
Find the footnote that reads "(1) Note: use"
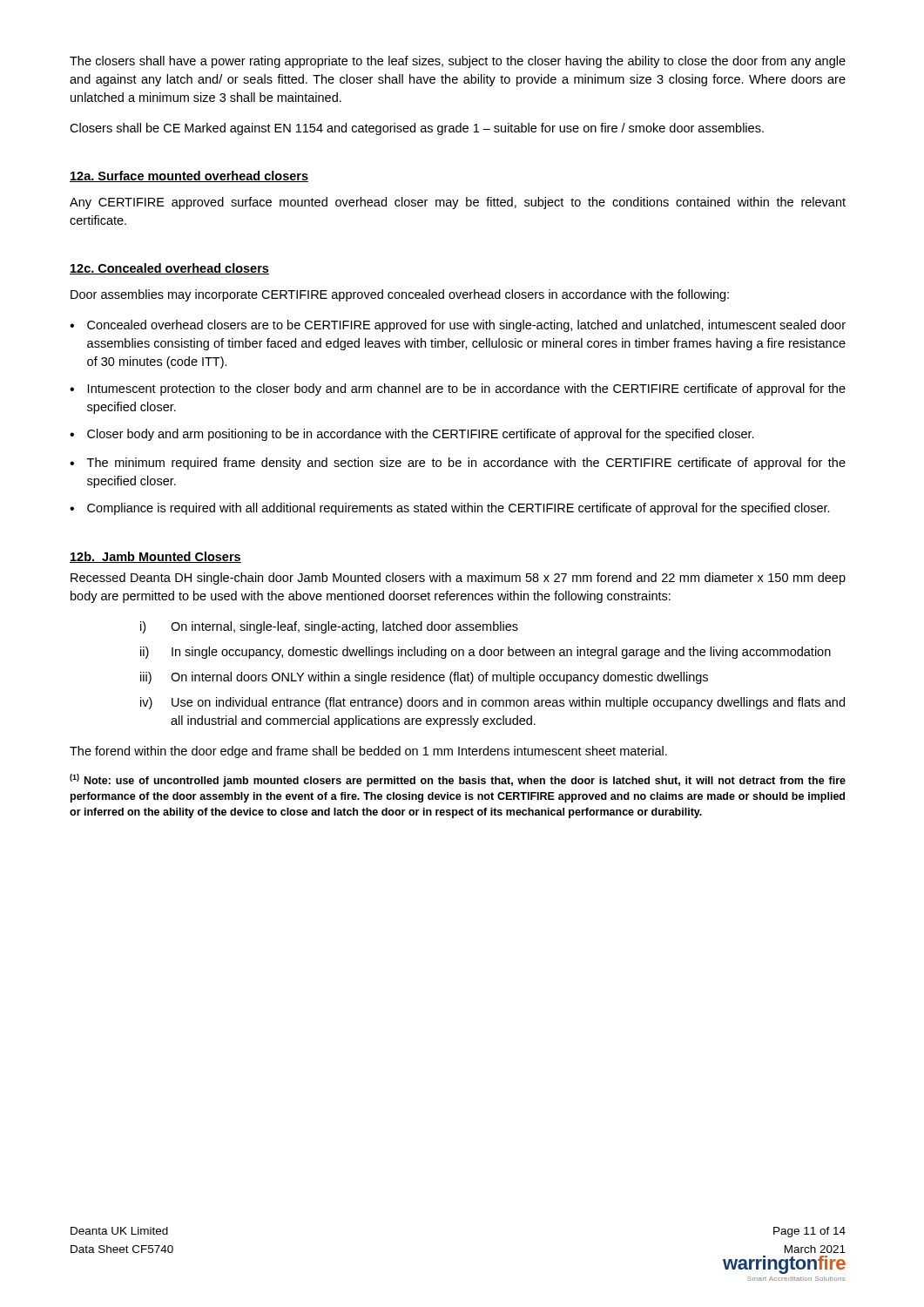[x=458, y=796]
